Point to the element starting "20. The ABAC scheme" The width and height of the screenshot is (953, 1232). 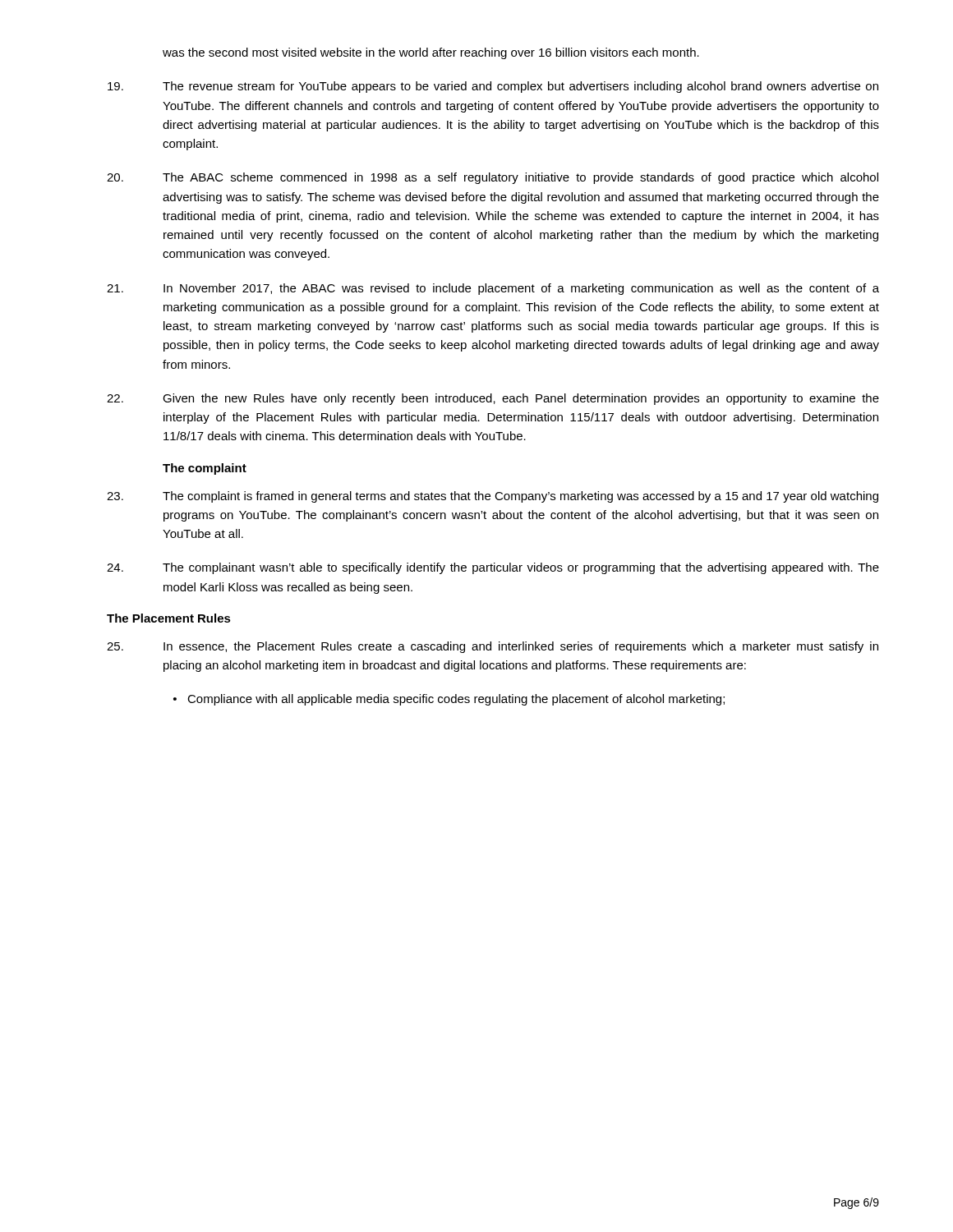click(x=493, y=216)
